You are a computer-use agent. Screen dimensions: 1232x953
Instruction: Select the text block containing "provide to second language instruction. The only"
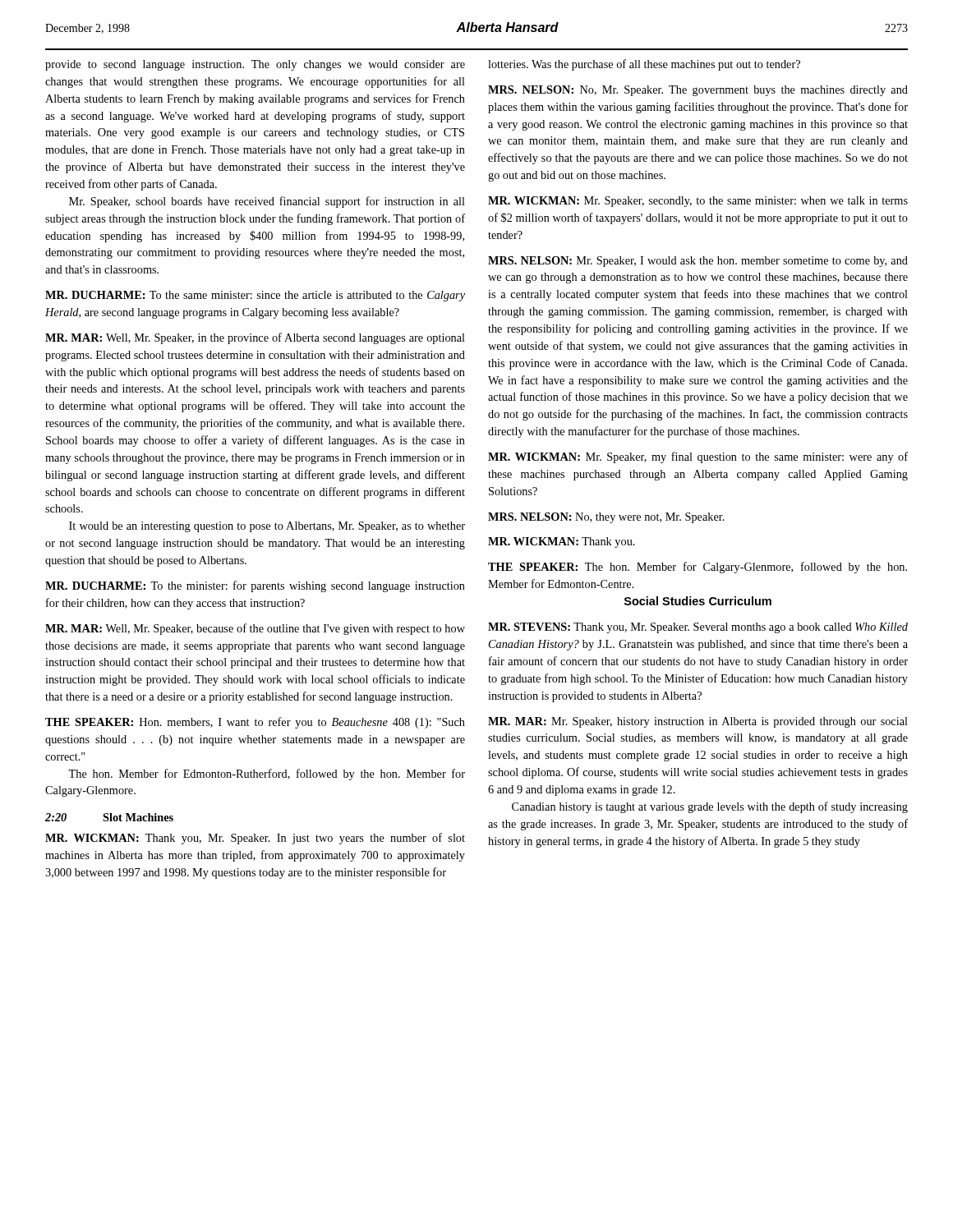coord(255,124)
